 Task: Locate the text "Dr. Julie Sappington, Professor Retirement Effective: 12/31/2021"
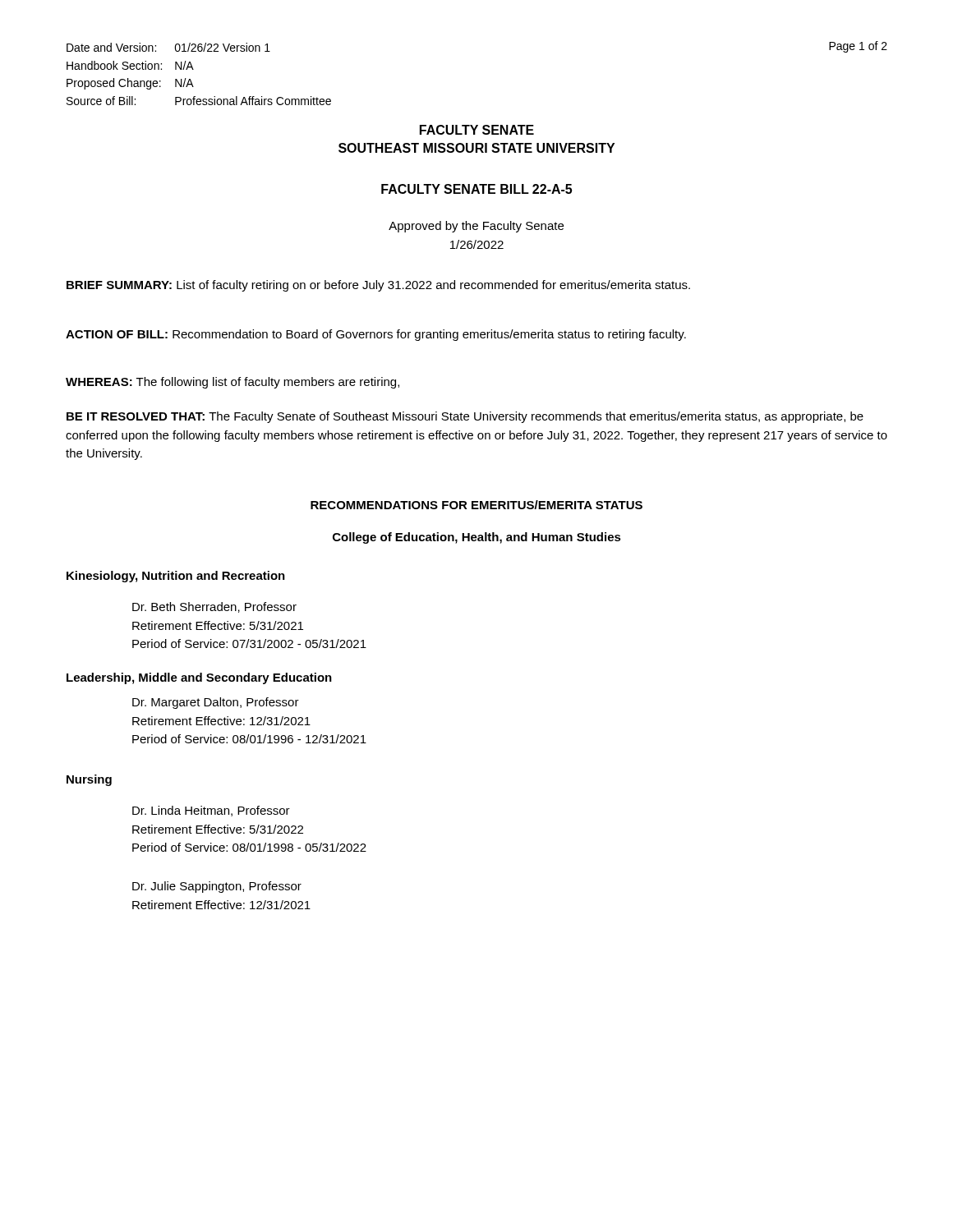coord(221,895)
